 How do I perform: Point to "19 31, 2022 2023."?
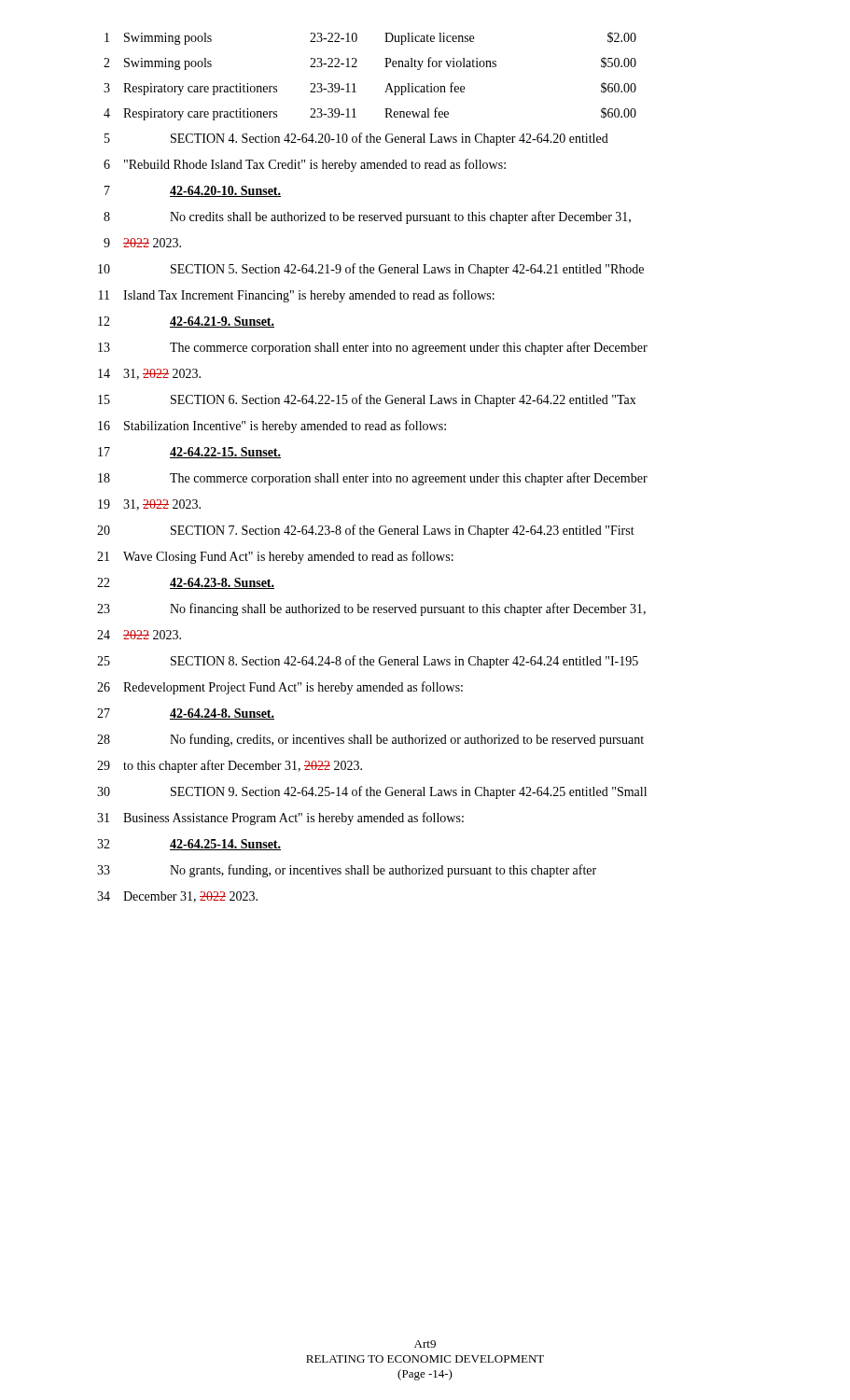coord(149,505)
